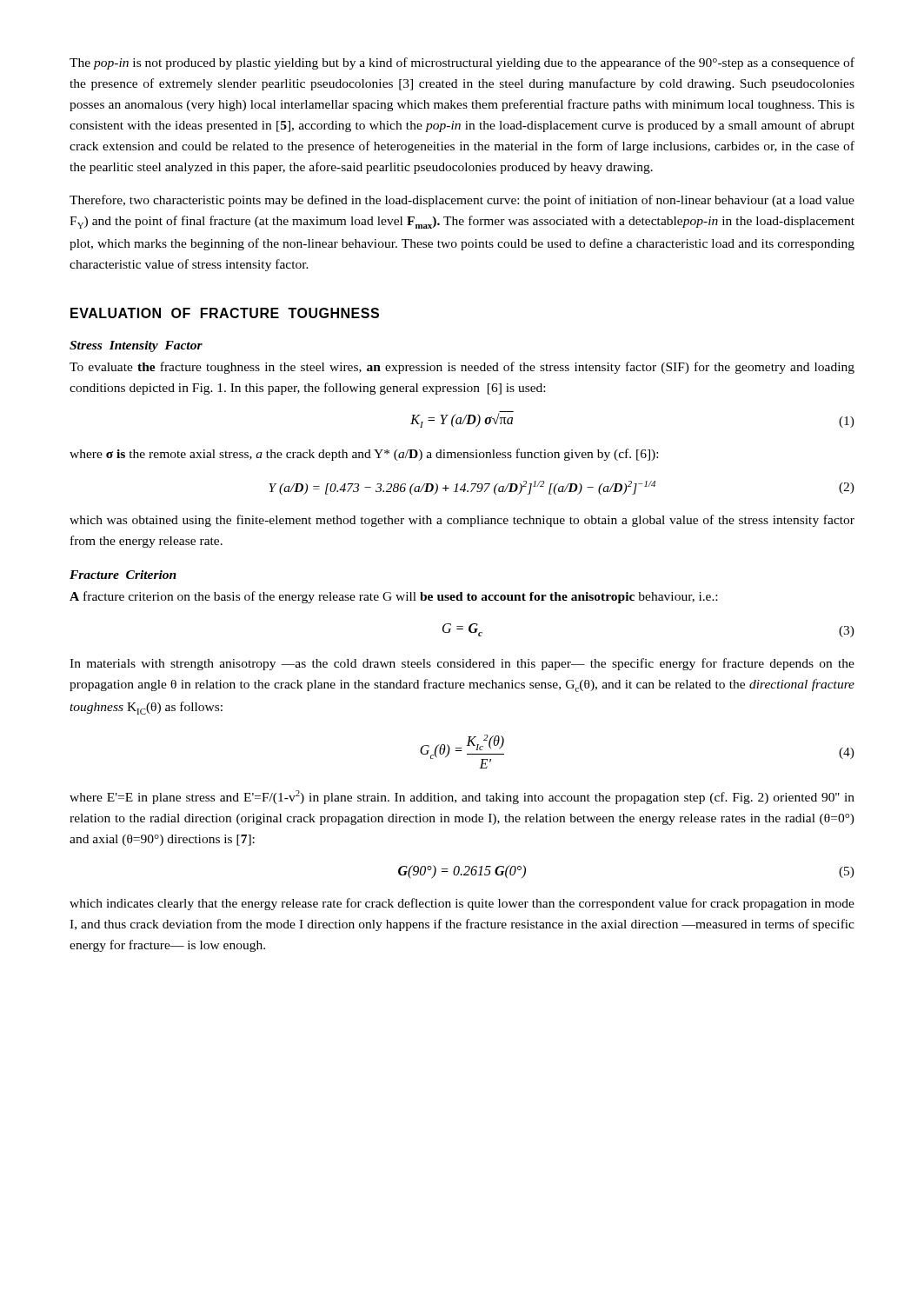Select the text block with the text "A fracture criterion on the basis"
924x1304 pixels.
(x=394, y=596)
